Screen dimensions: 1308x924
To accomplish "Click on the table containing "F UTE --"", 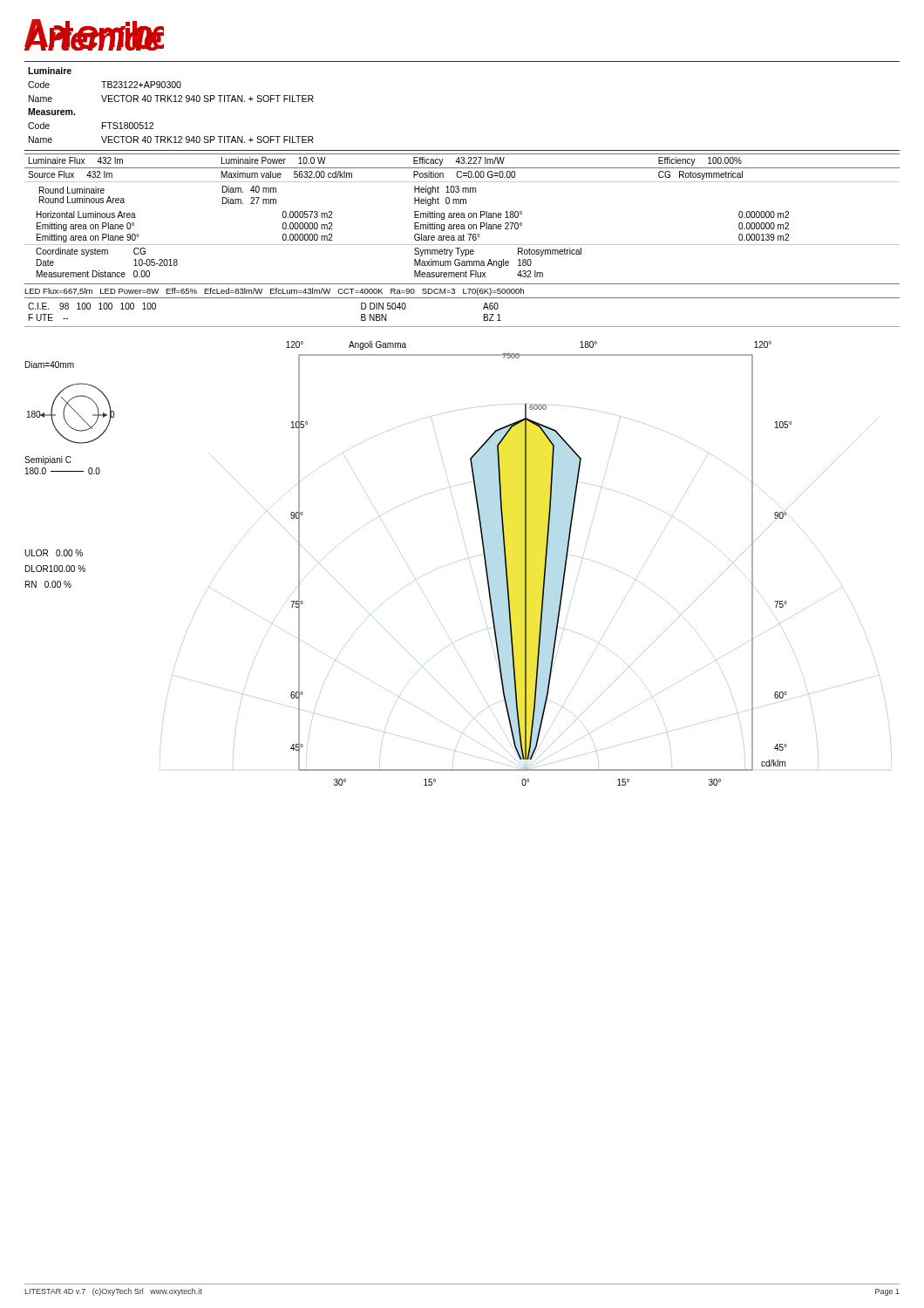I will tap(462, 314).
